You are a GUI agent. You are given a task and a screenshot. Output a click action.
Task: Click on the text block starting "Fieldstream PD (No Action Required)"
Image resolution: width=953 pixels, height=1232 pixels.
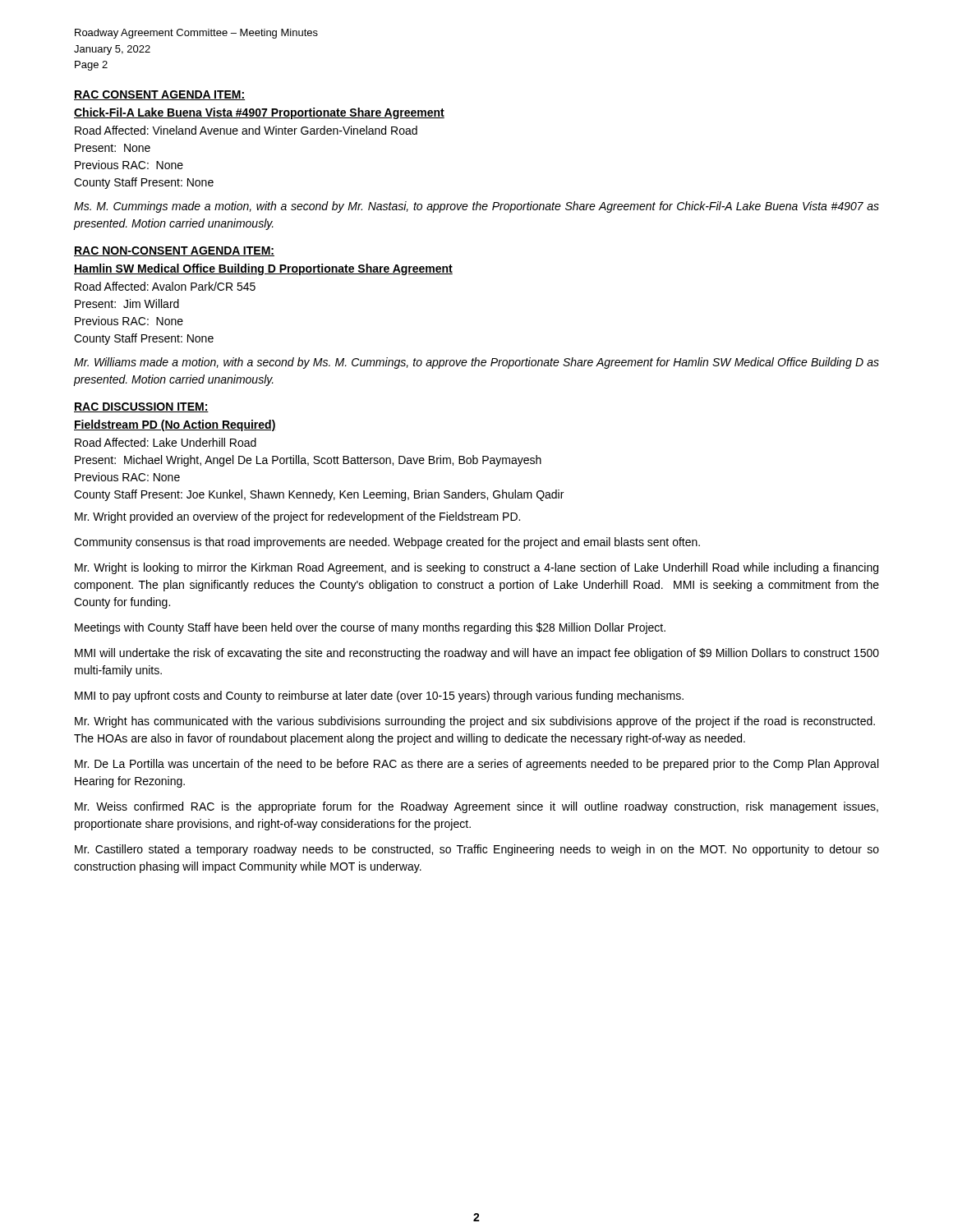tap(175, 424)
